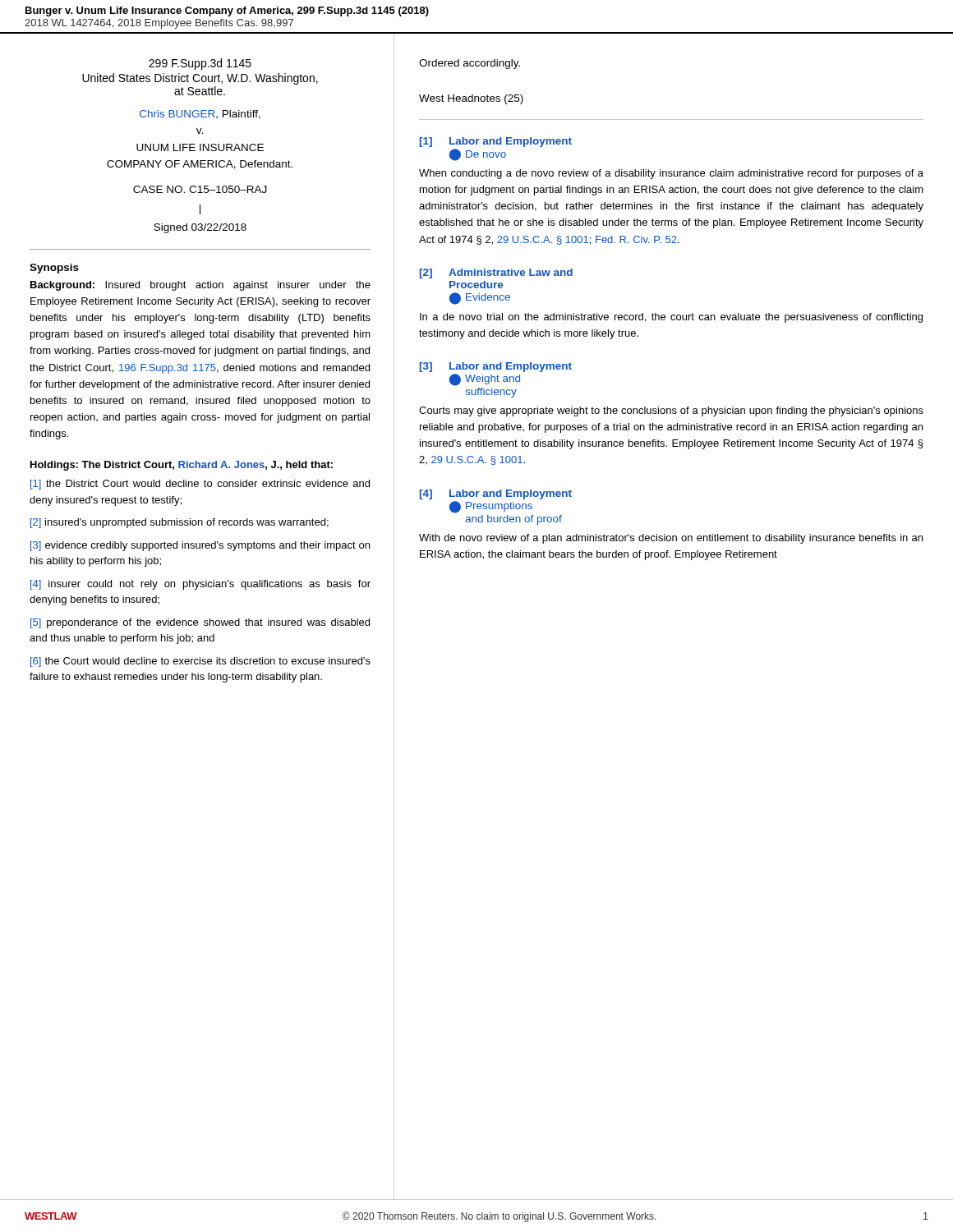Point to the text starting "[6] the Court would decline to exercise its"
This screenshot has height=1232, width=953.
(x=200, y=668)
